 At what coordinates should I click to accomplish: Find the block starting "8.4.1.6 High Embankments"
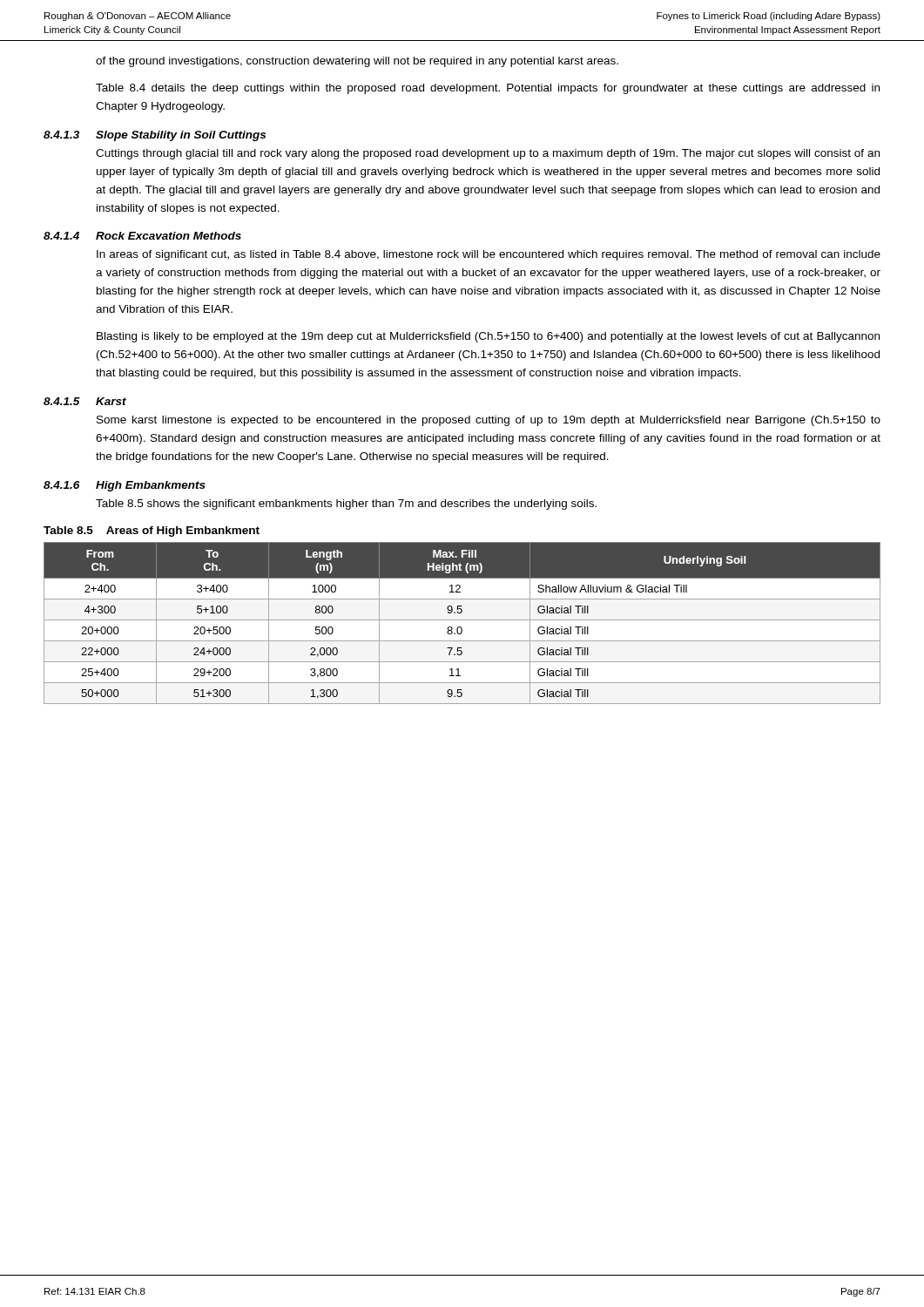[125, 485]
